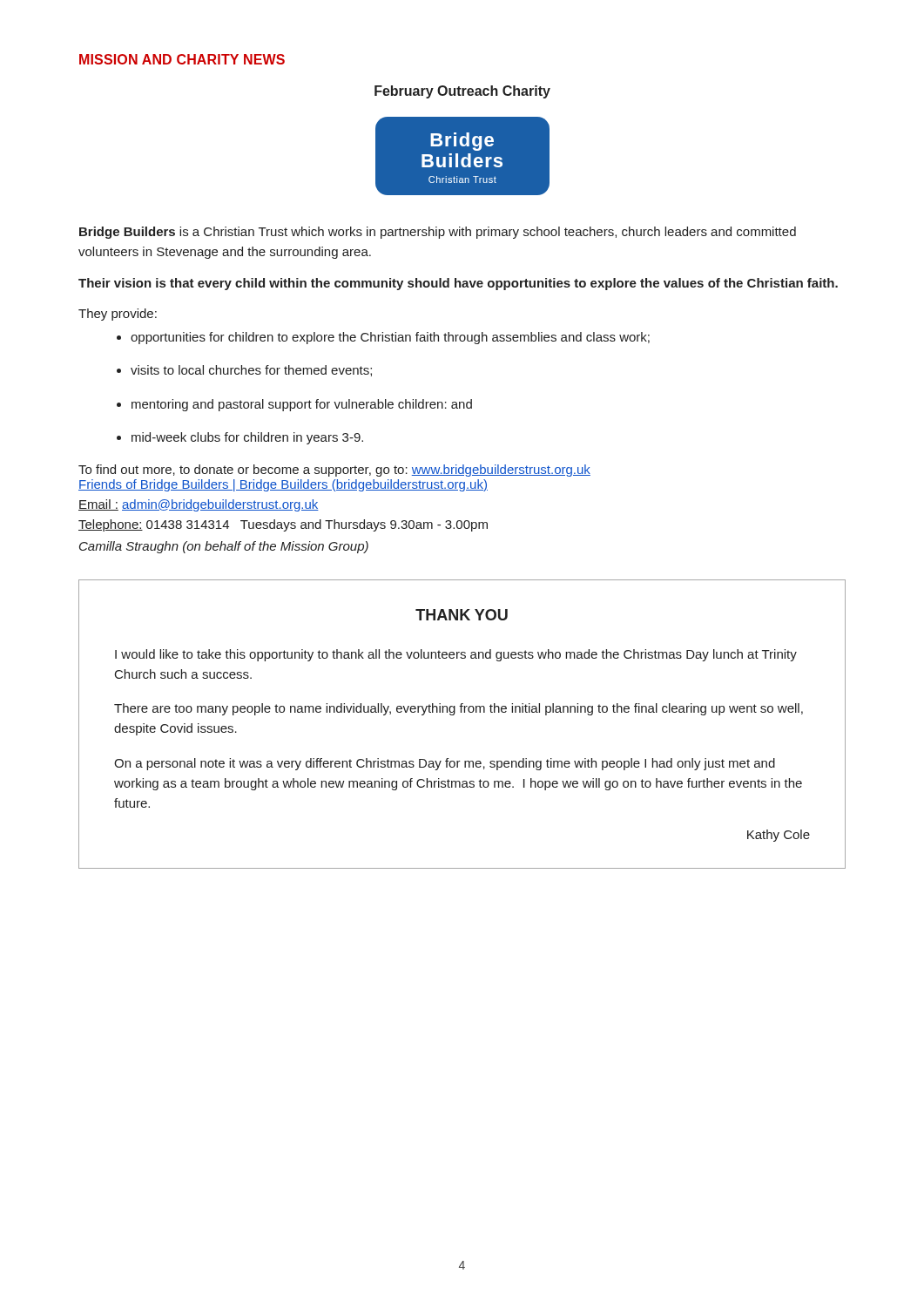This screenshot has width=924, height=1307.
Task: Click on the logo
Action: click(x=462, y=157)
